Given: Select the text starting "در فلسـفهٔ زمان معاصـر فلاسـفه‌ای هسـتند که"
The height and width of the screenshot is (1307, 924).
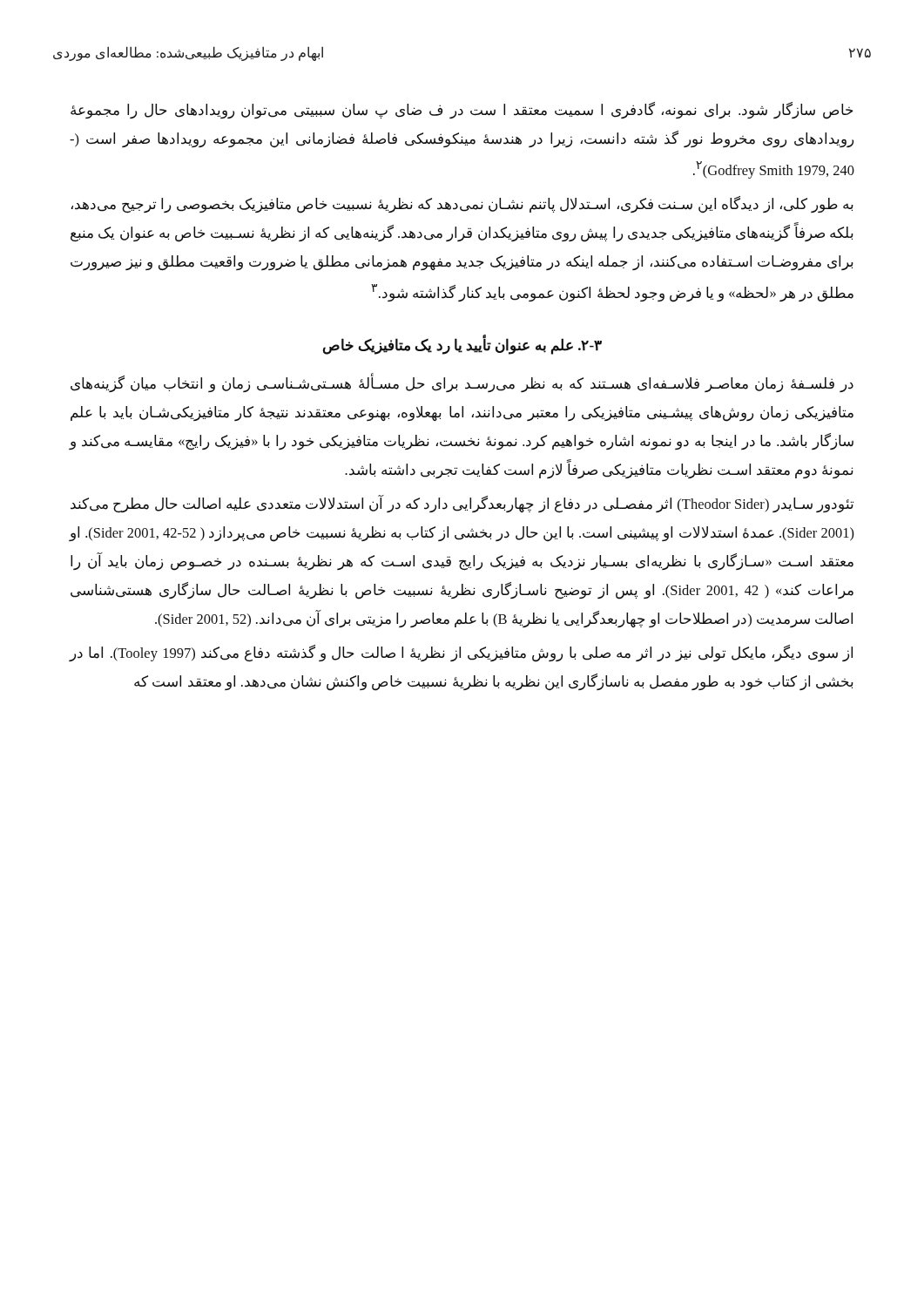Looking at the screenshot, I should tap(462, 427).
